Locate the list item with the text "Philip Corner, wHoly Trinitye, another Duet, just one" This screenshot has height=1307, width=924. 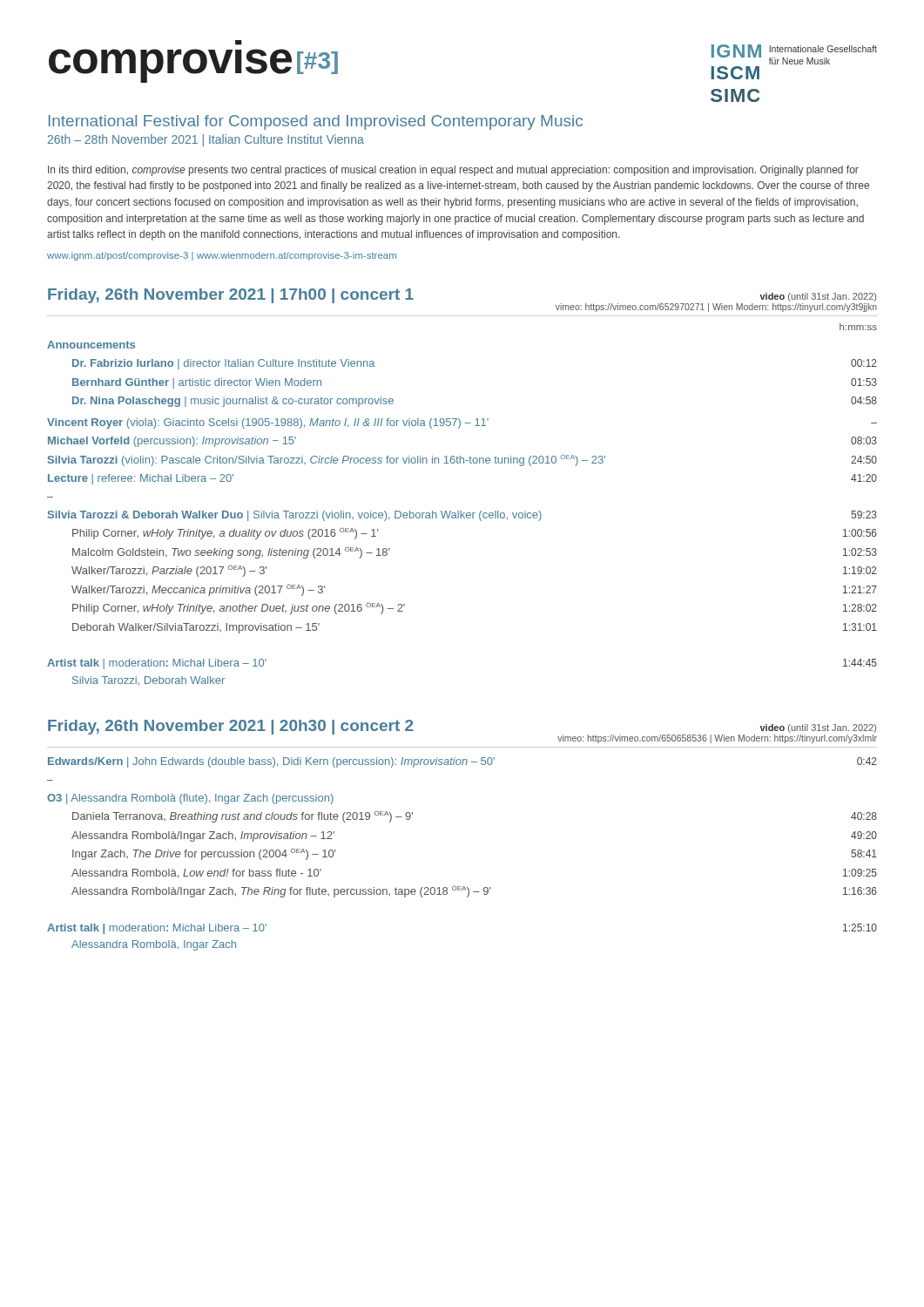point(231,608)
